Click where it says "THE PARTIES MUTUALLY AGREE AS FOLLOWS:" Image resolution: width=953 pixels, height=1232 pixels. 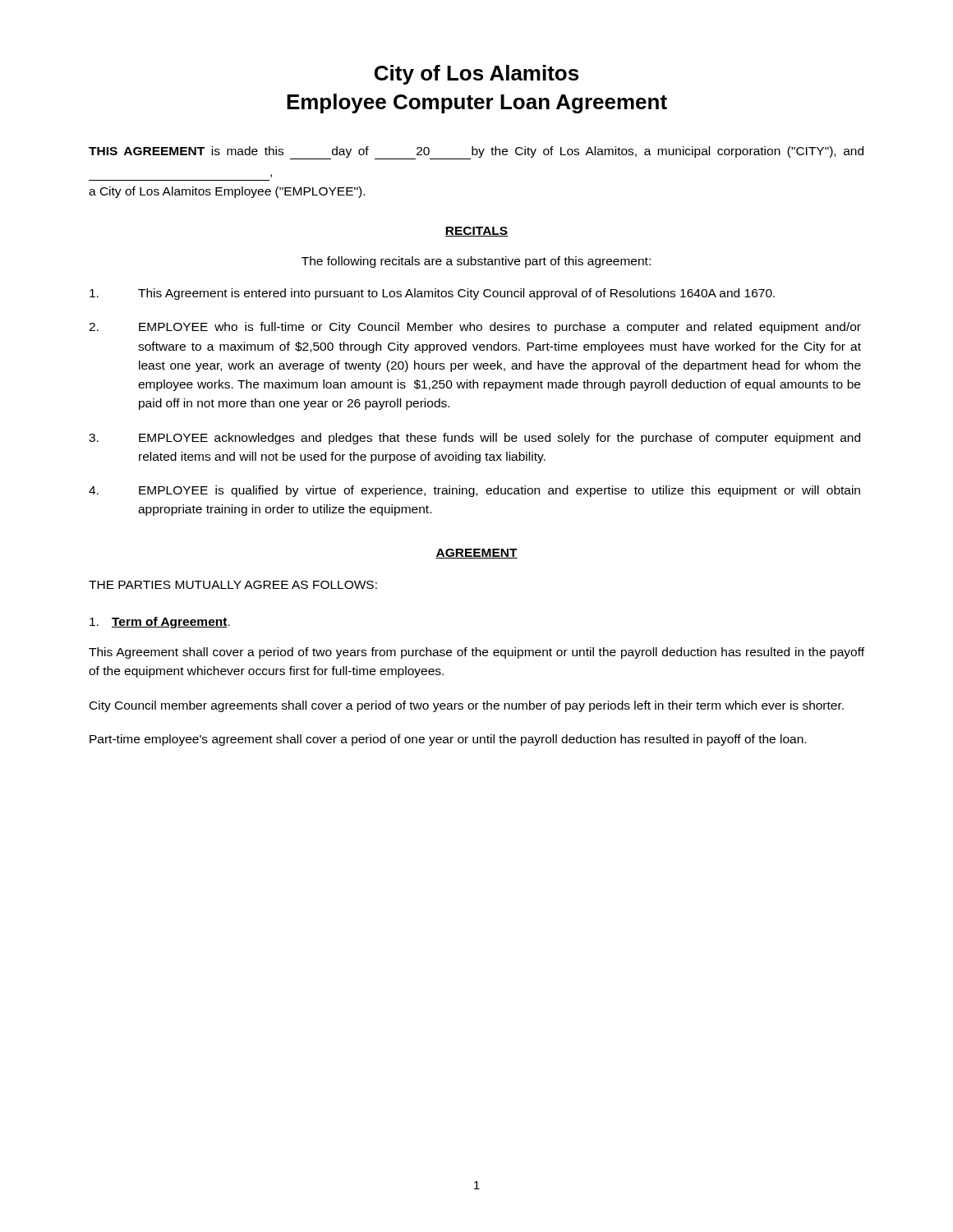(x=233, y=584)
